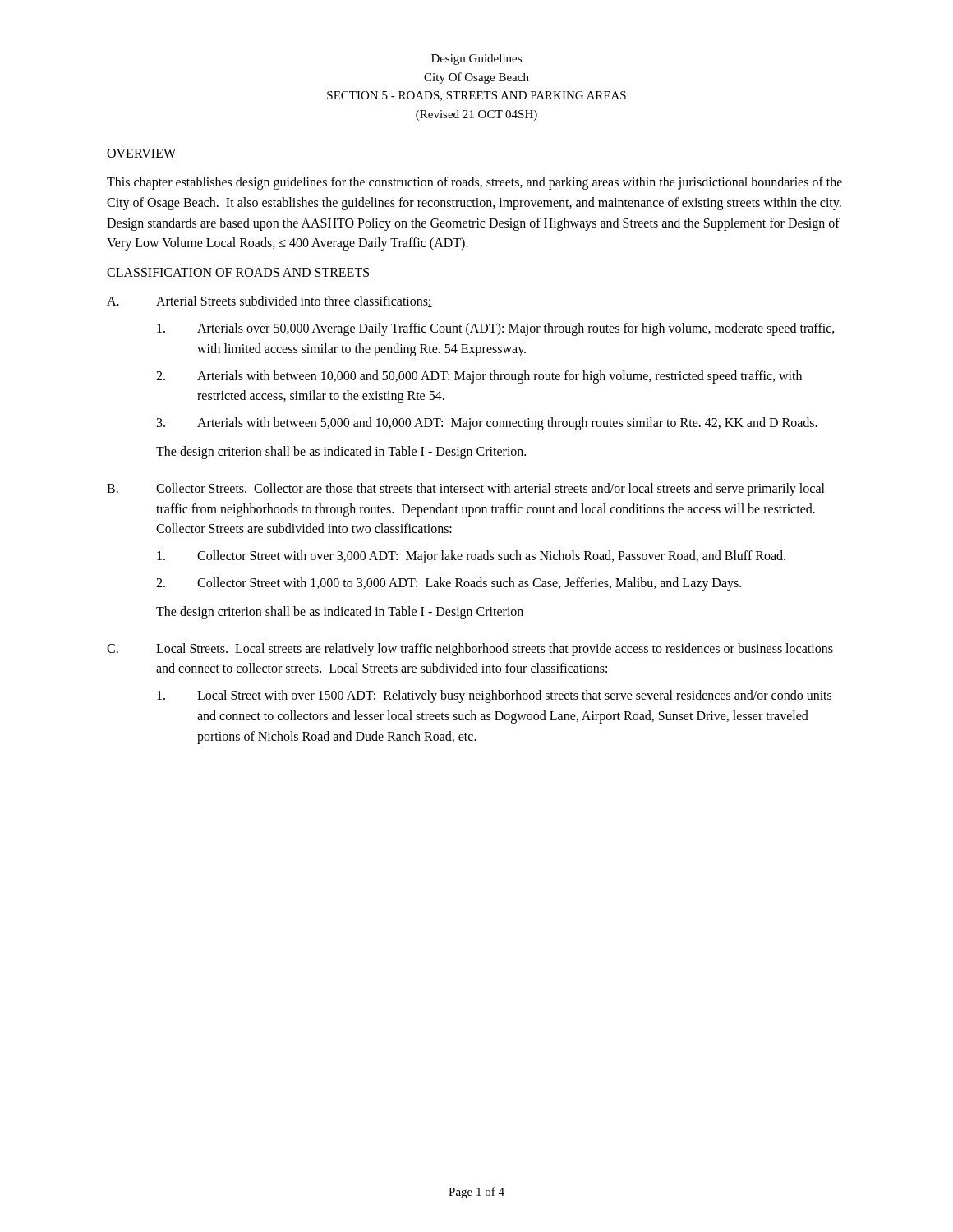Find the block on this page that starts "2. Collector Street with 1,000 to"
Viewport: 953px width, 1232px height.
tap(501, 583)
